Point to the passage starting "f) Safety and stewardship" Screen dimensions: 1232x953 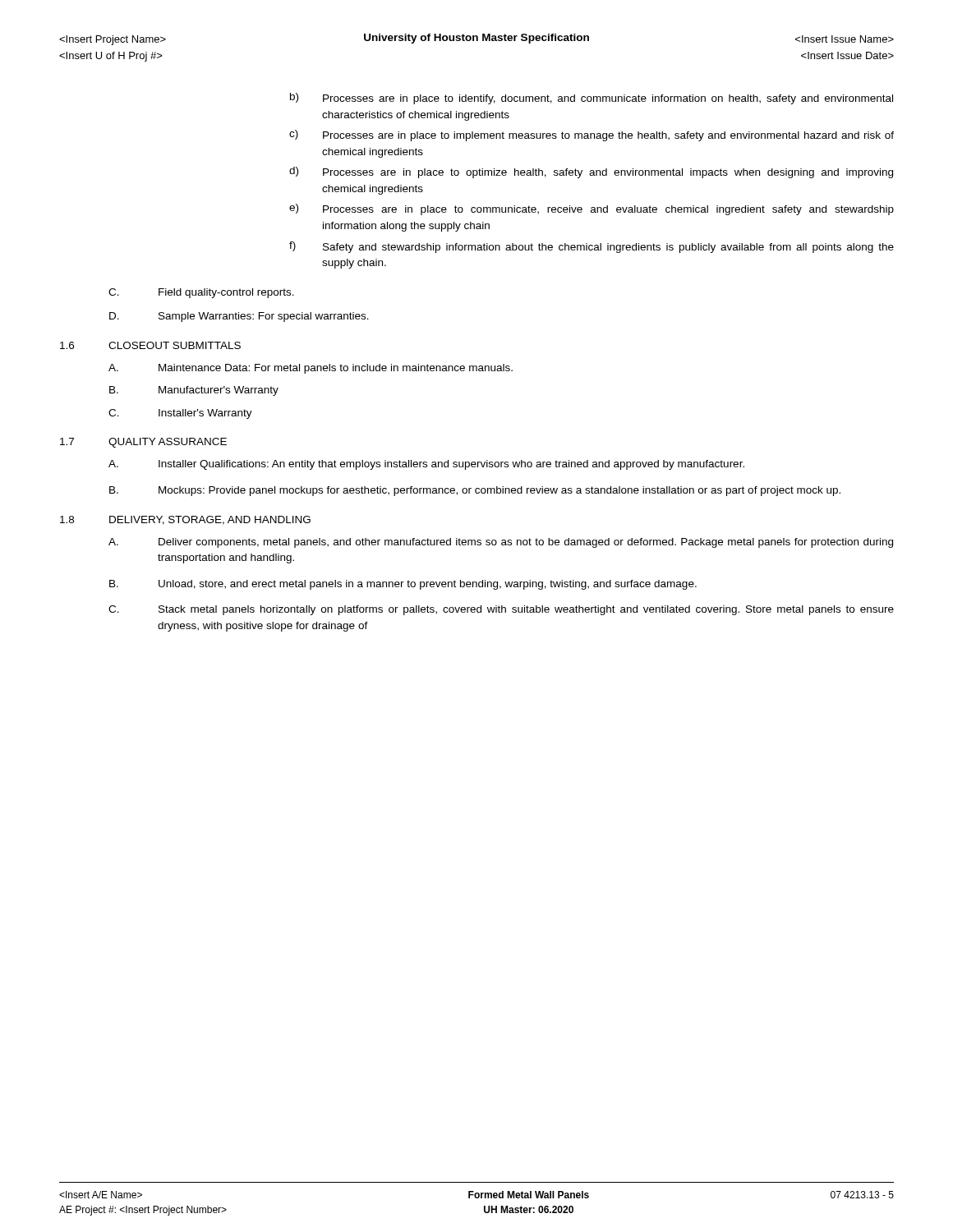(x=591, y=255)
